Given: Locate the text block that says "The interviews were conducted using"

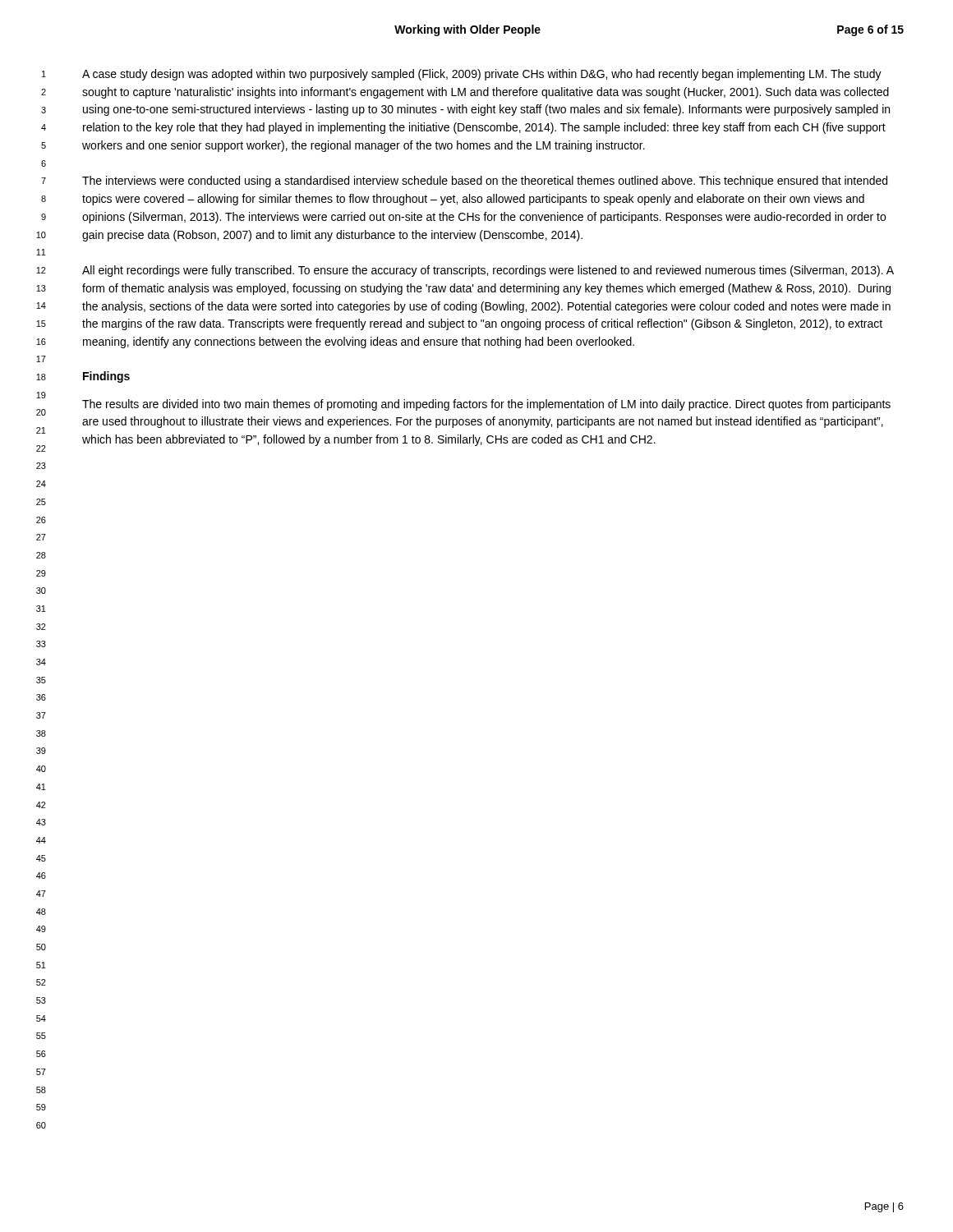Looking at the screenshot, I should point(485,208).
